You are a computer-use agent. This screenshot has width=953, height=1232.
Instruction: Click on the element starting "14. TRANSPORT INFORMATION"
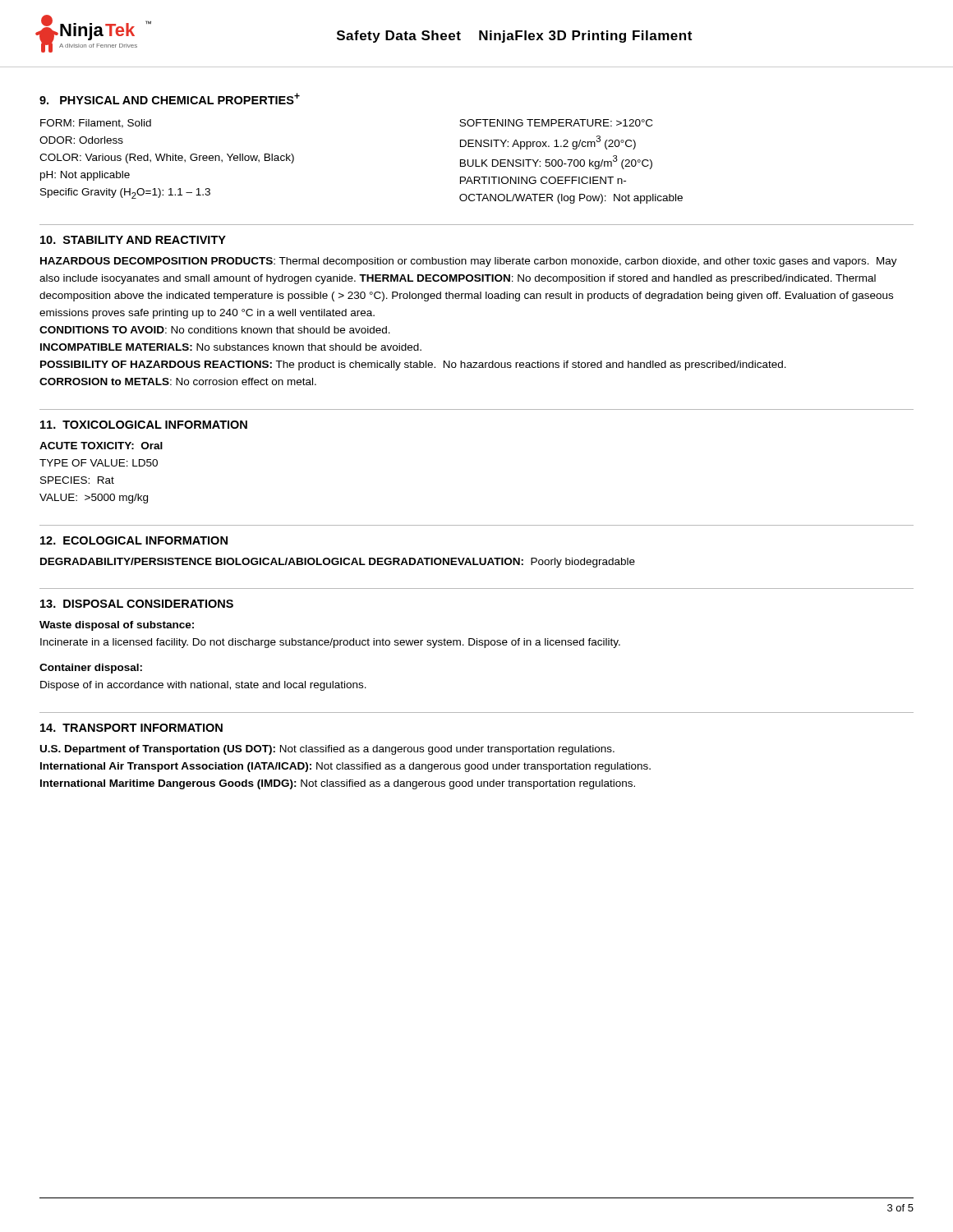coord(131,728)
